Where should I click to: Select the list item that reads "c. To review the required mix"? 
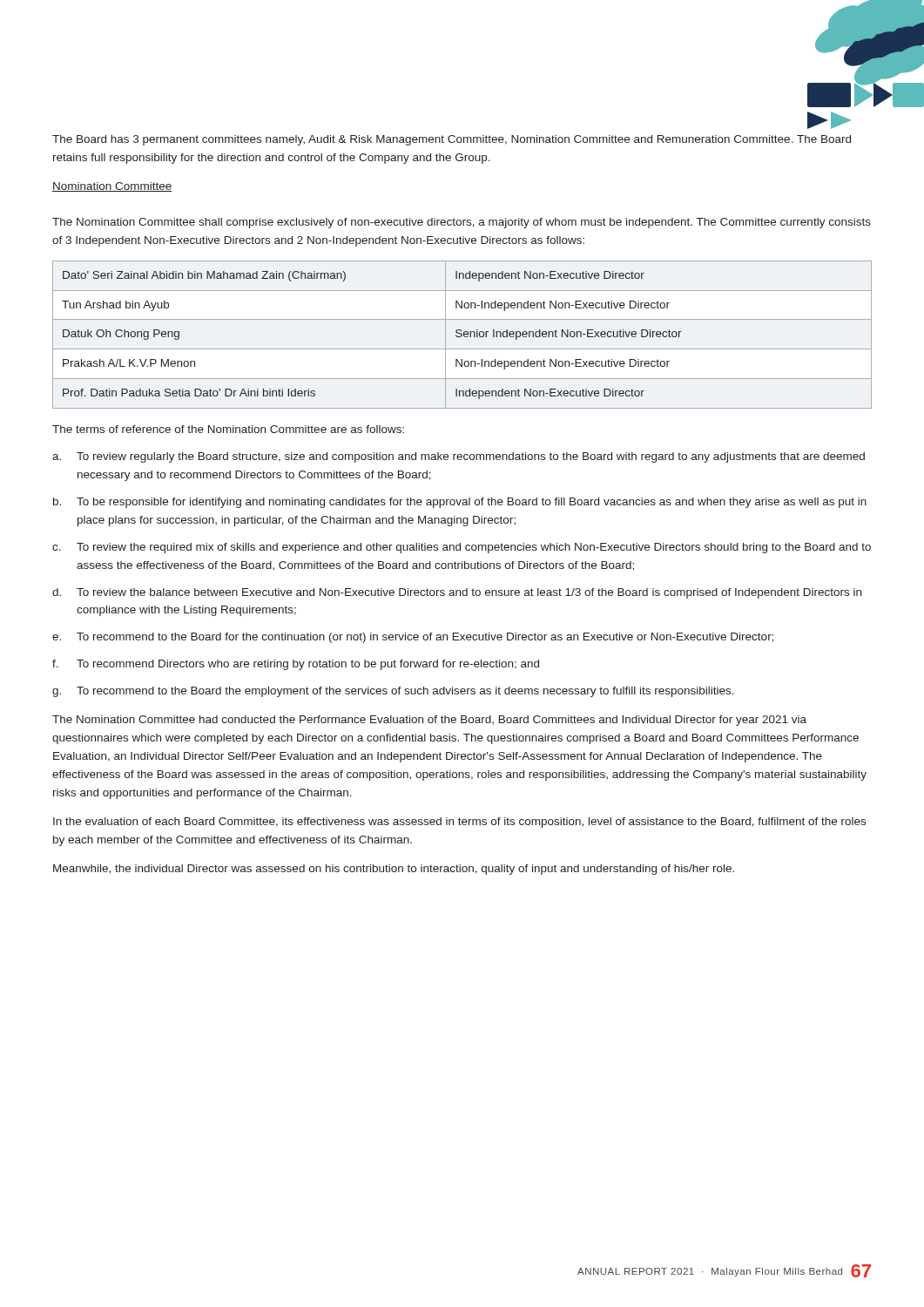(x=462, y=556)
